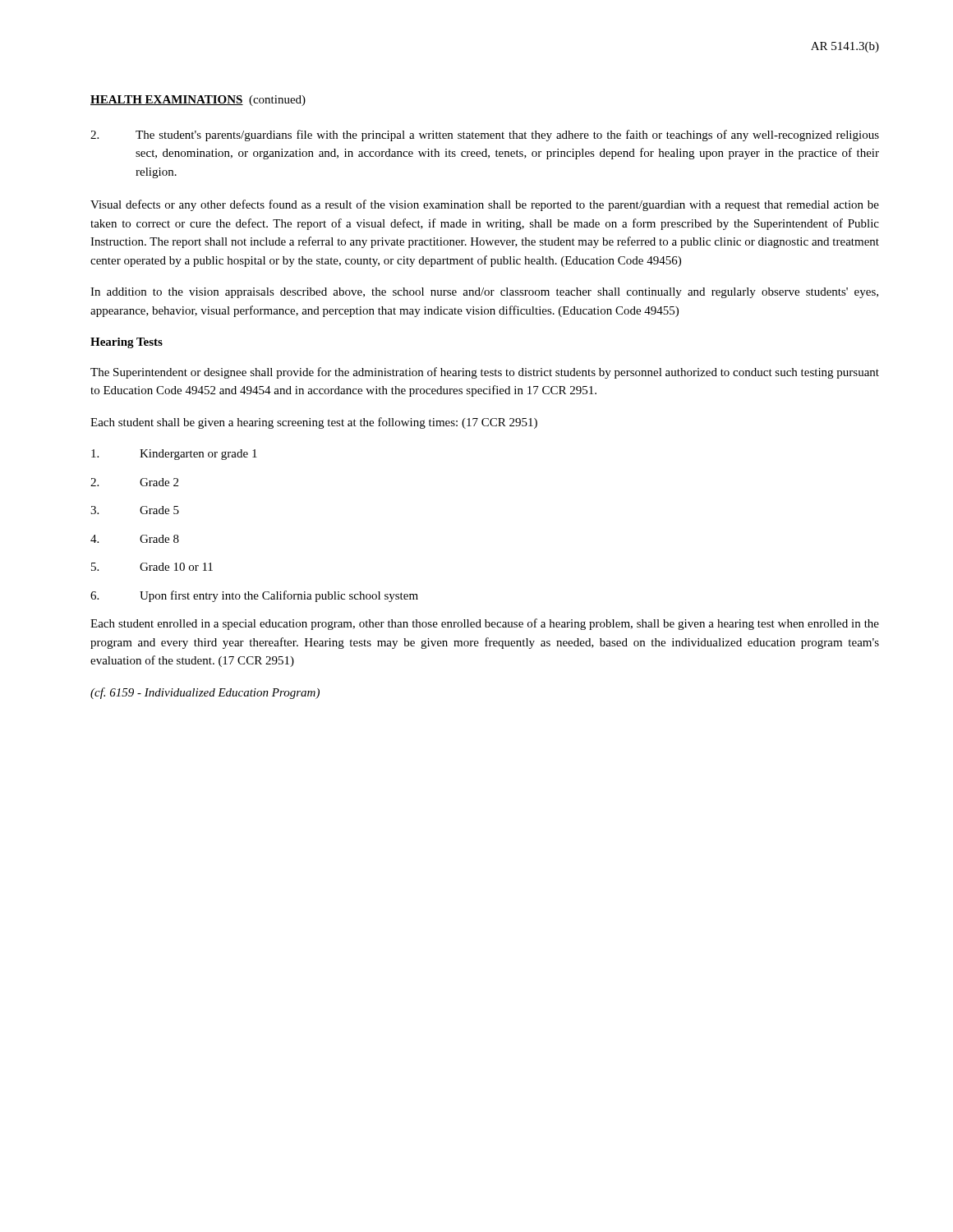Viewport: 953px width, 1232px height.
Task: Select the block starting "6. Upon first entry into the California"
Action: pyautogui.click(x=254, y=596)
